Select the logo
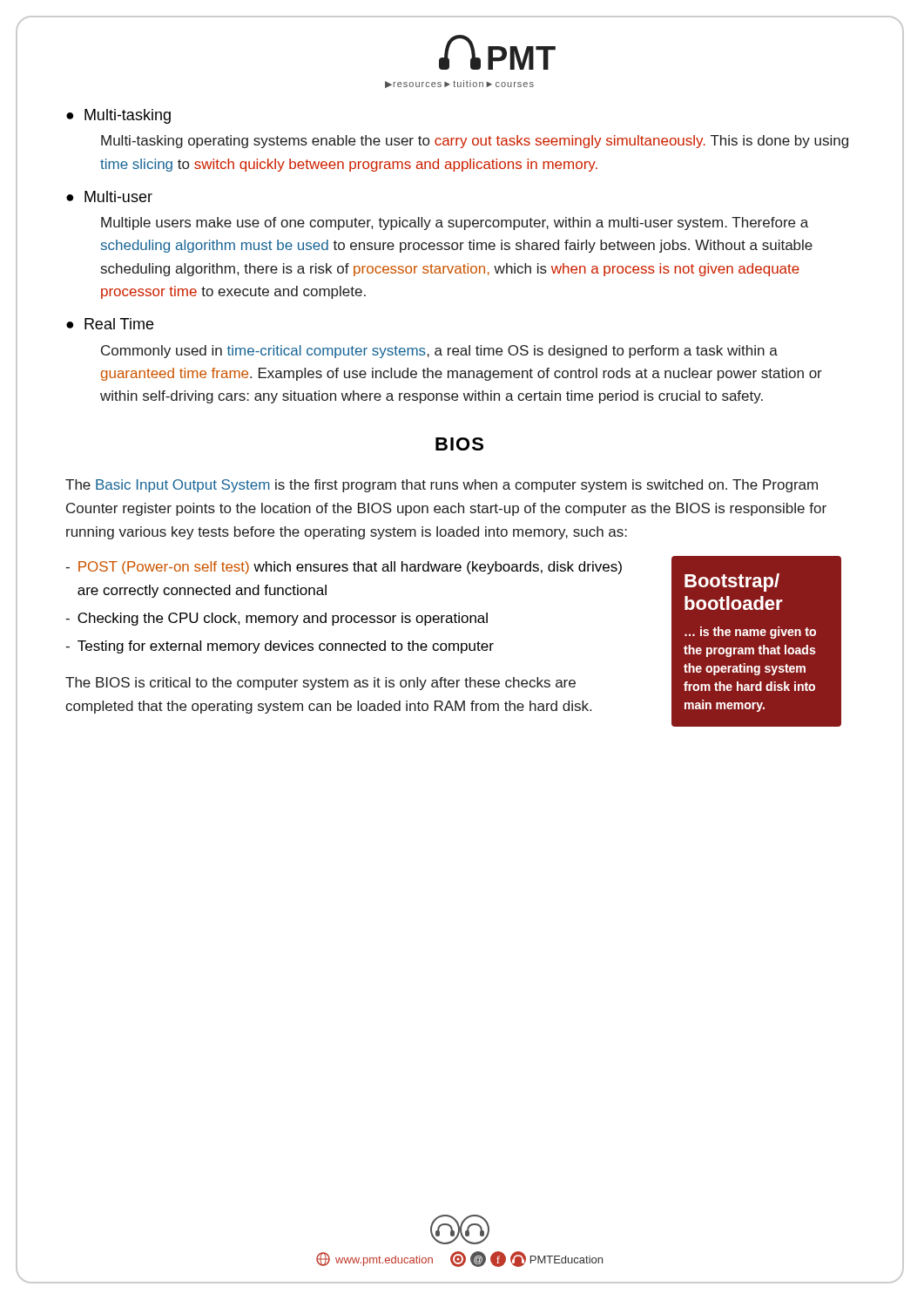This screenshot has height=1307, width=924. coord(460,57)
